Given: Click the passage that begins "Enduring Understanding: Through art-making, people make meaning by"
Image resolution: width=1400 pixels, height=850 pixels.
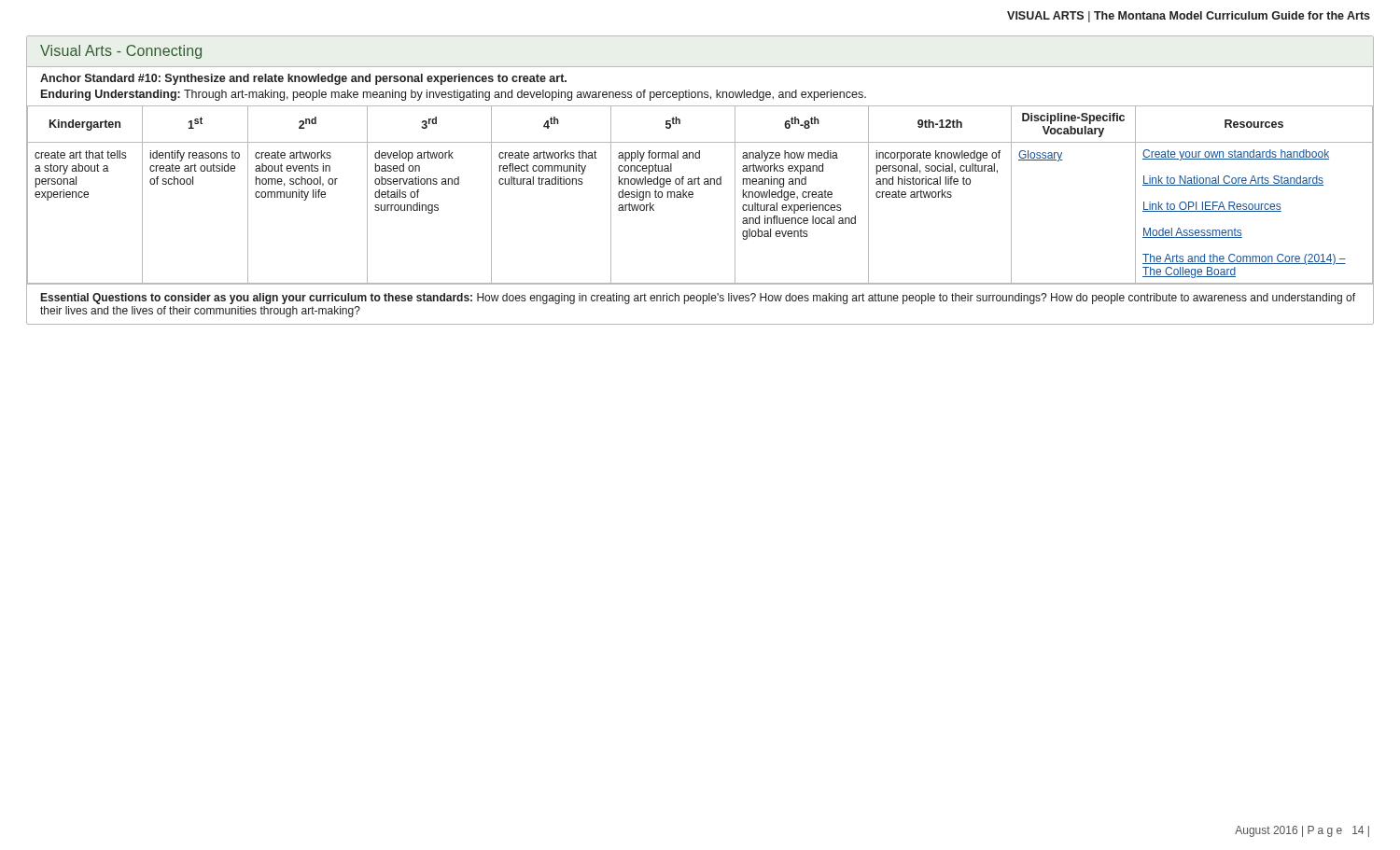Looking at the screenshot, I should pos(453,94).
